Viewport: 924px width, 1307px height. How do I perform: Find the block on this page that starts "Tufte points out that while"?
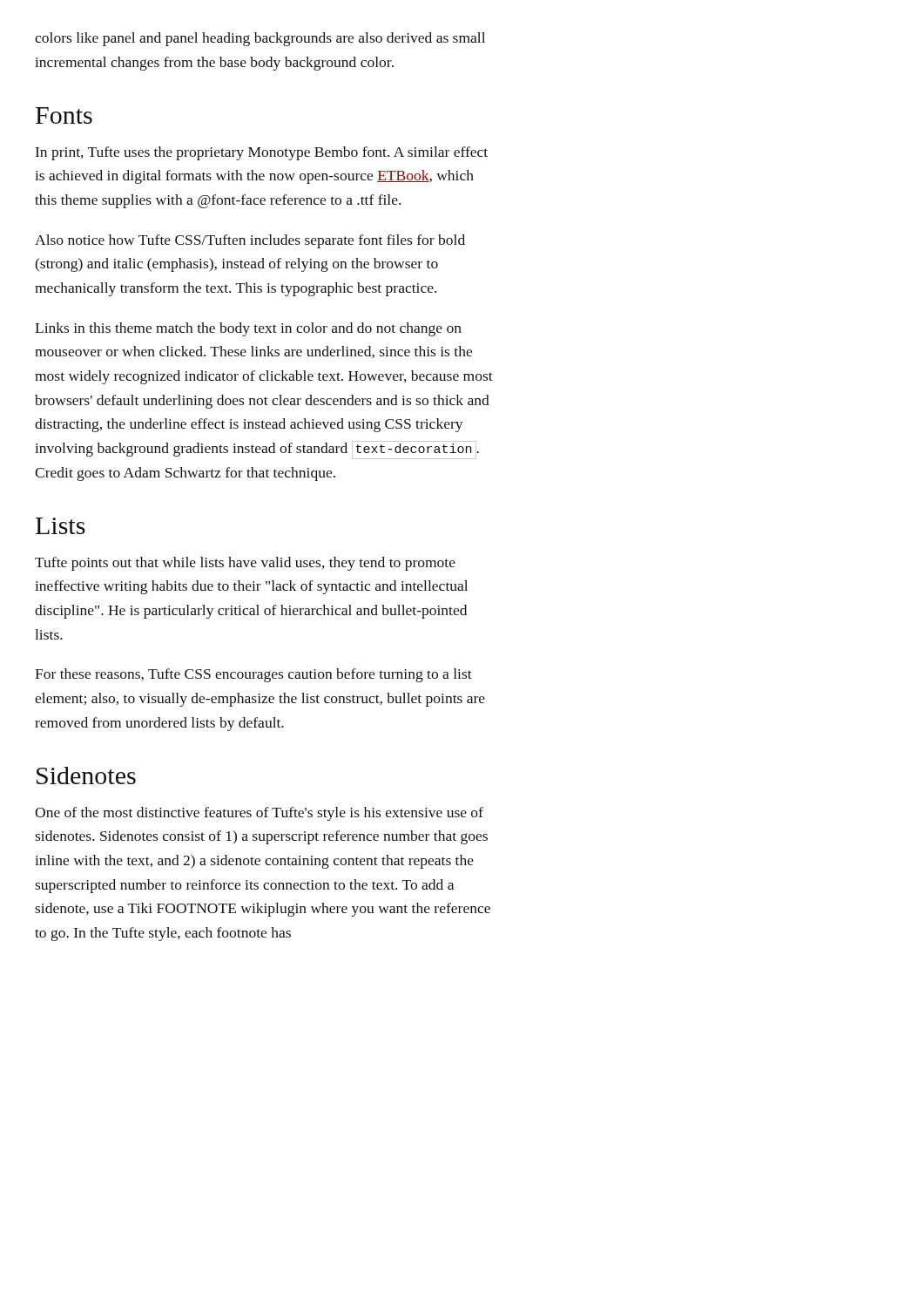[252, 598]
